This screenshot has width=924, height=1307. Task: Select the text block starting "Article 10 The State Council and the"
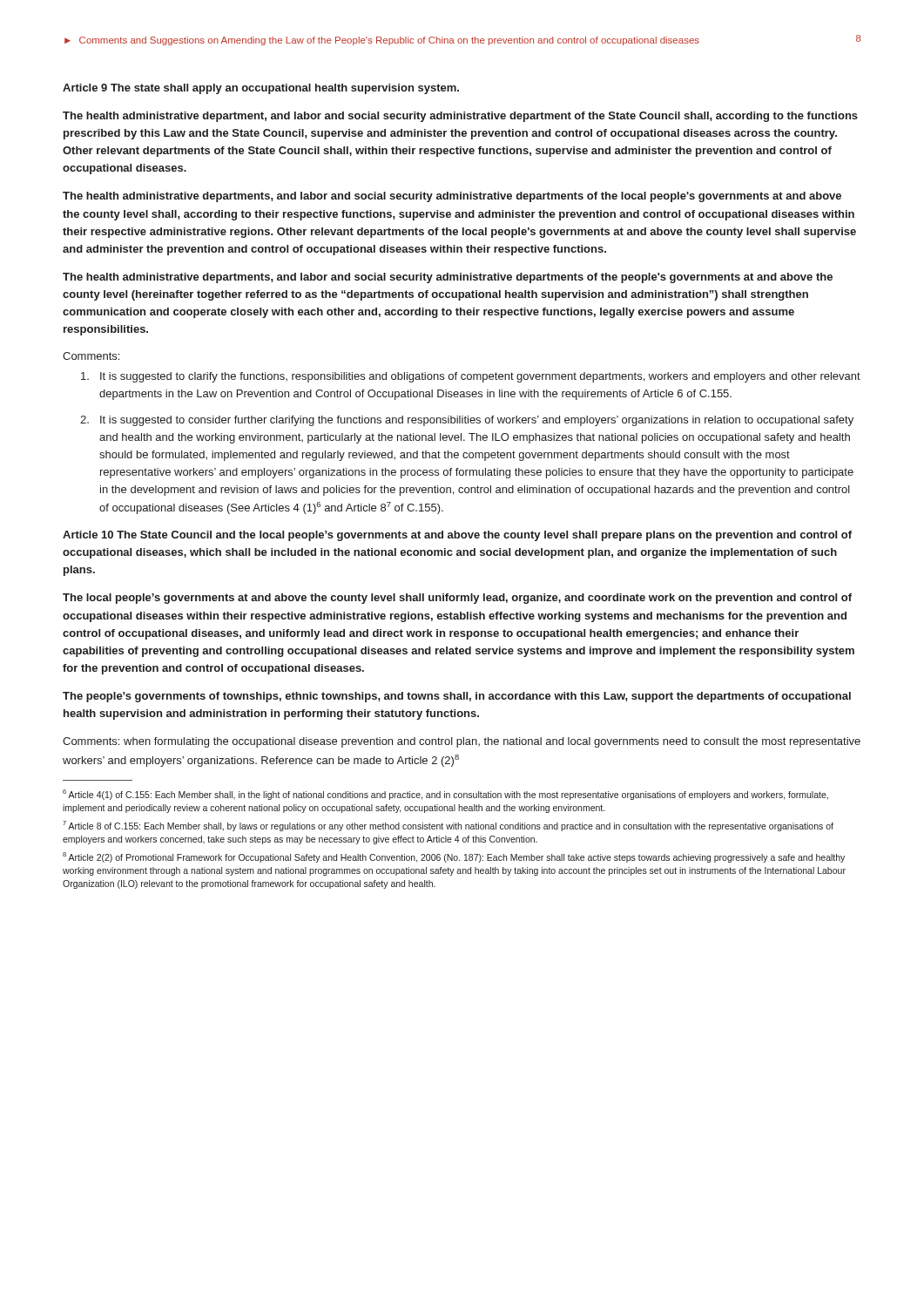457,552
